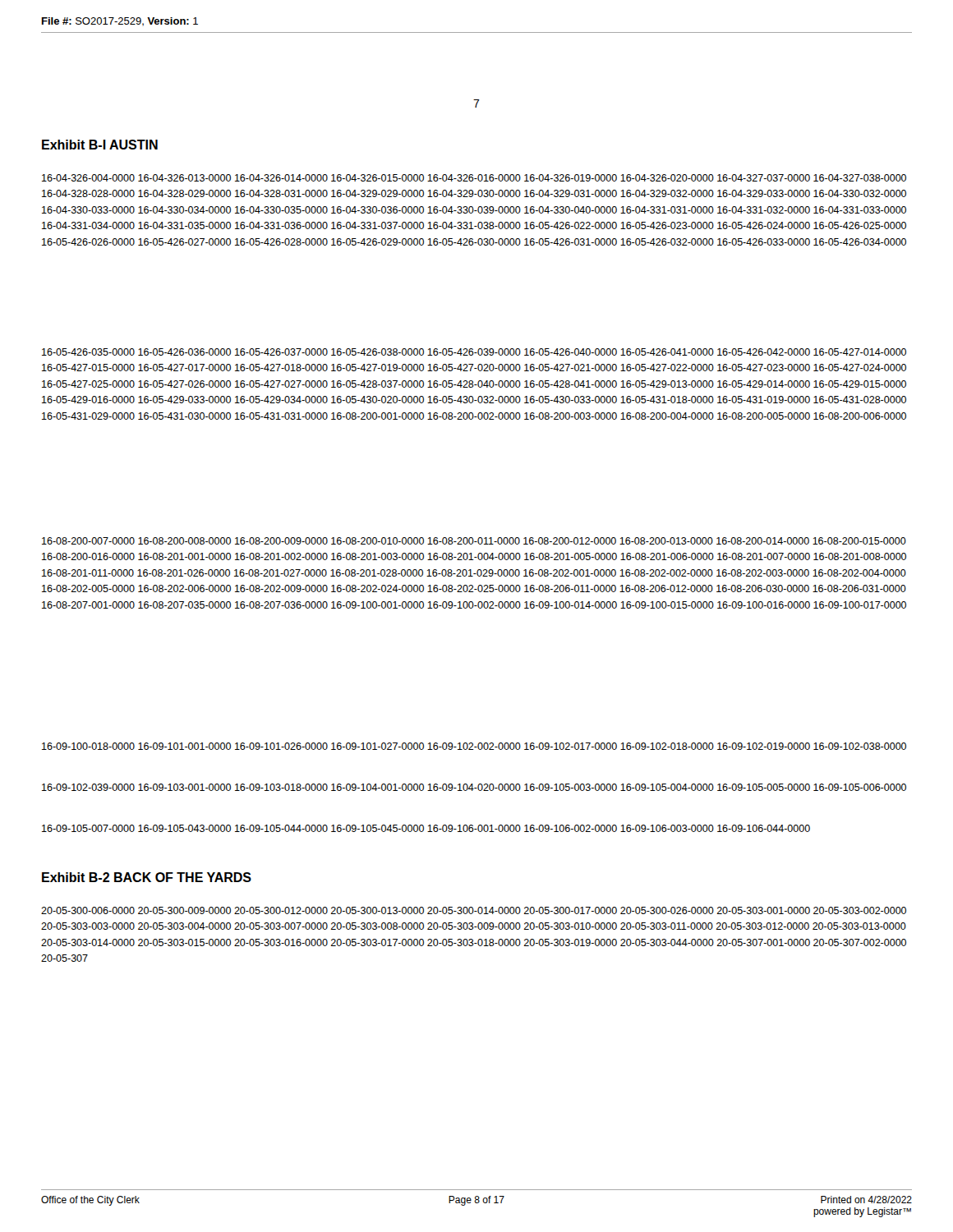
Task: Click on the text block with the text "16-09-100-018-0000 16-09-101-001-0000 16-09-101-026-0000 16-09-101-027-0000 16-09-102-002-0000 16-09-102-017-0000 16-09-102-018-0000 16-09-102-019-0000"
Action: point(474,747)
